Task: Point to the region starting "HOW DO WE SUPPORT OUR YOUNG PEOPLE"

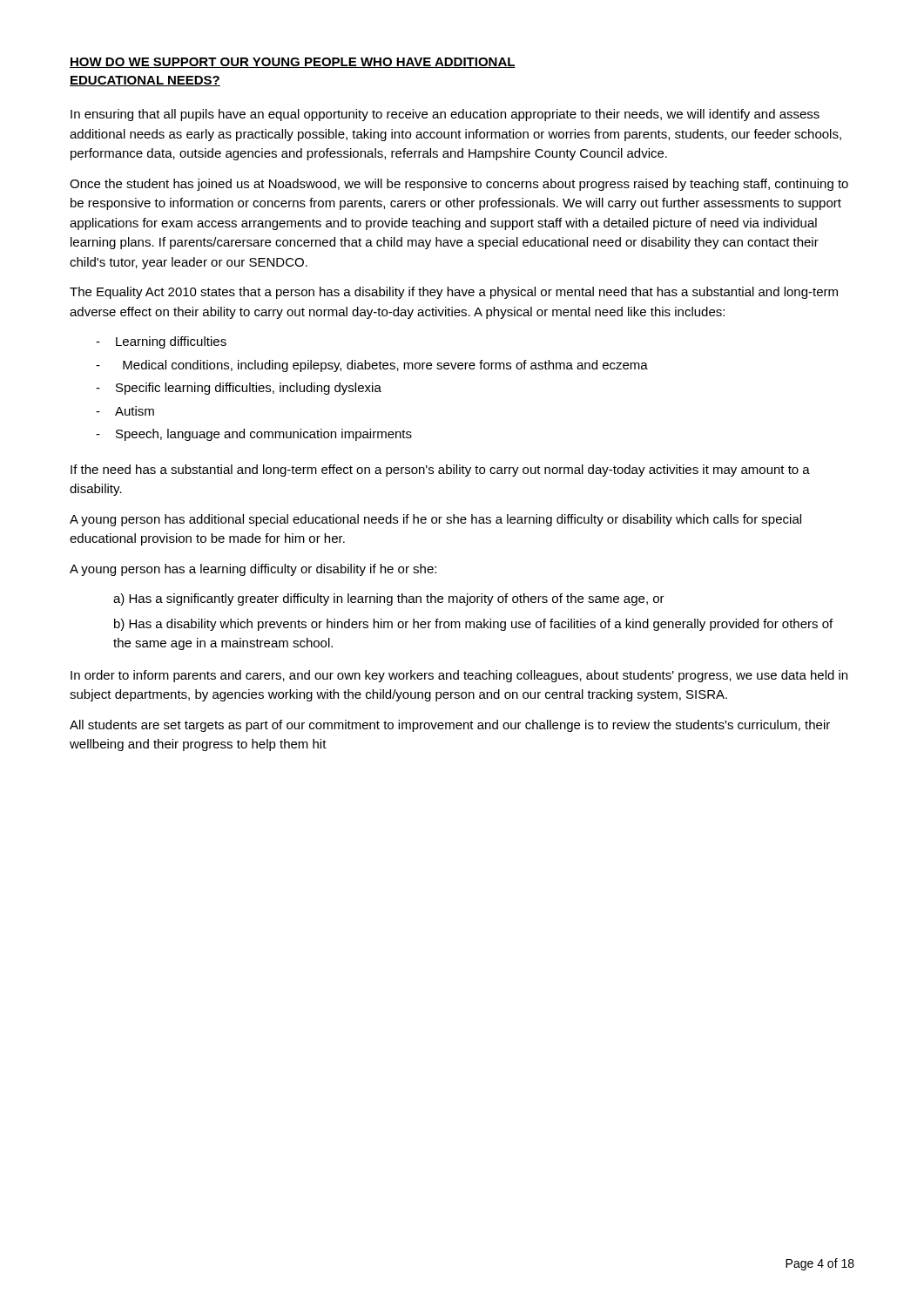Action: (x=292, y=71)
